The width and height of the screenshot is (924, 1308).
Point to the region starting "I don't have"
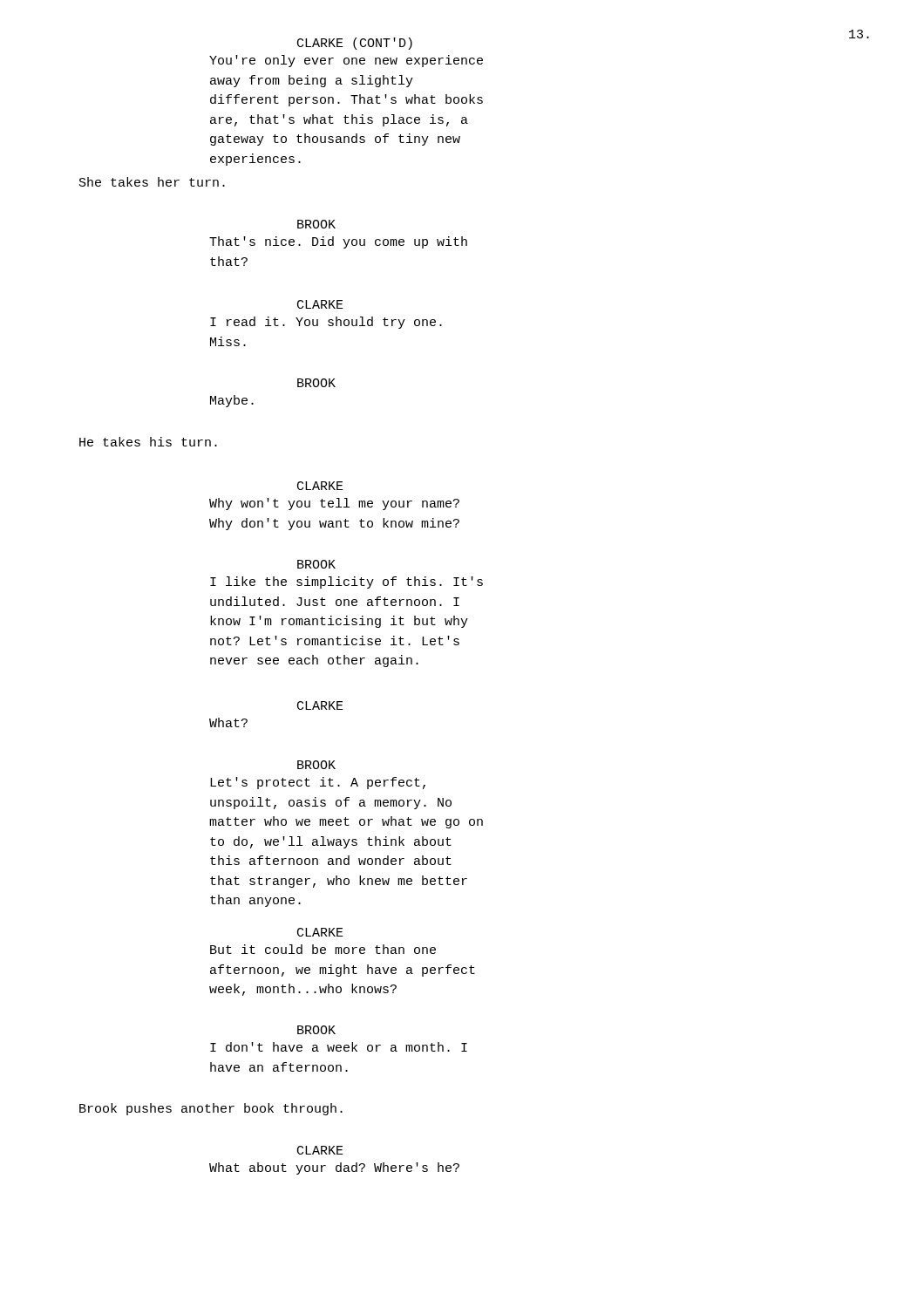click(x=339, y=1058)
